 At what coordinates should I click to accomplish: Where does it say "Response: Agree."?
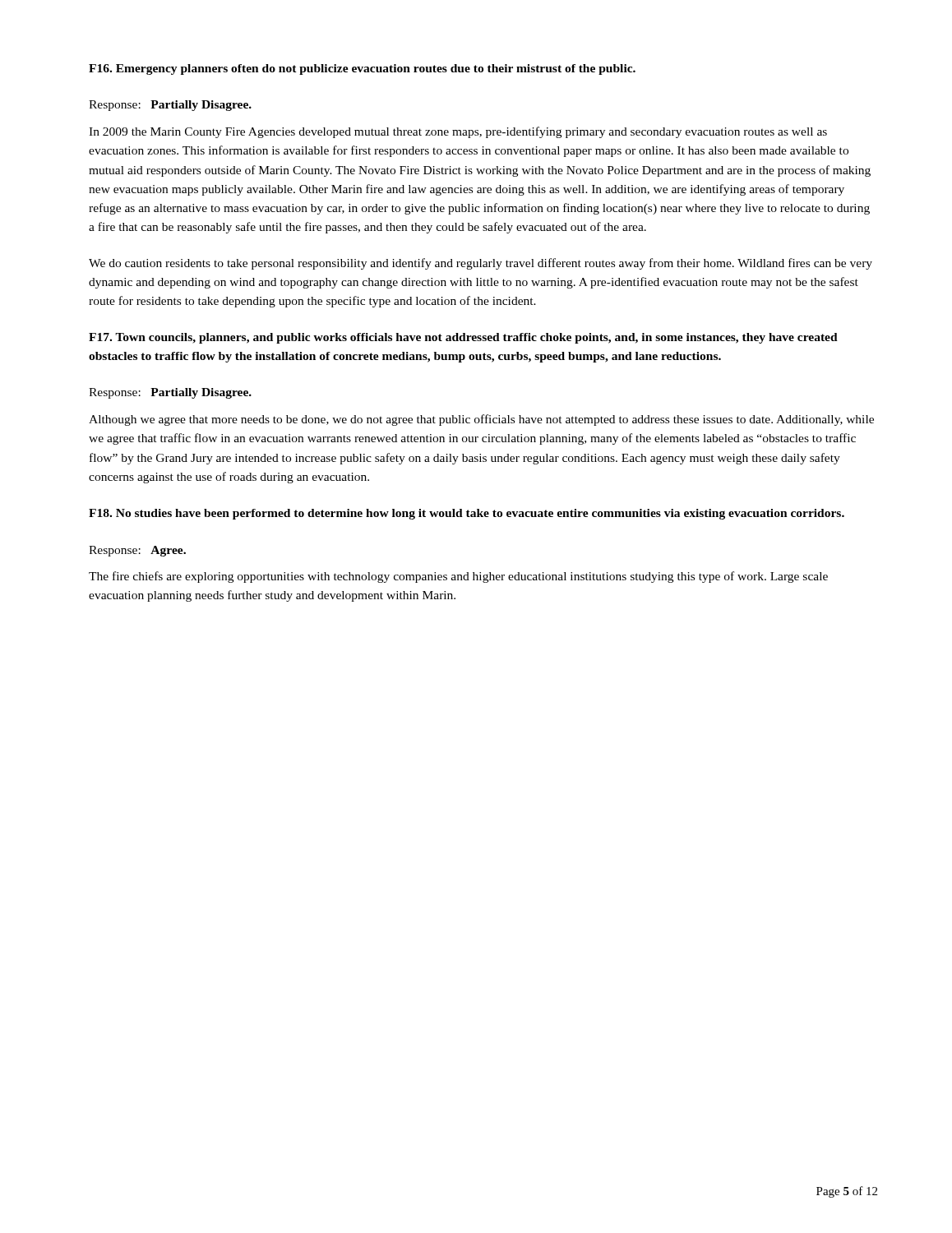pyautogui.click(x=138, y=549)
